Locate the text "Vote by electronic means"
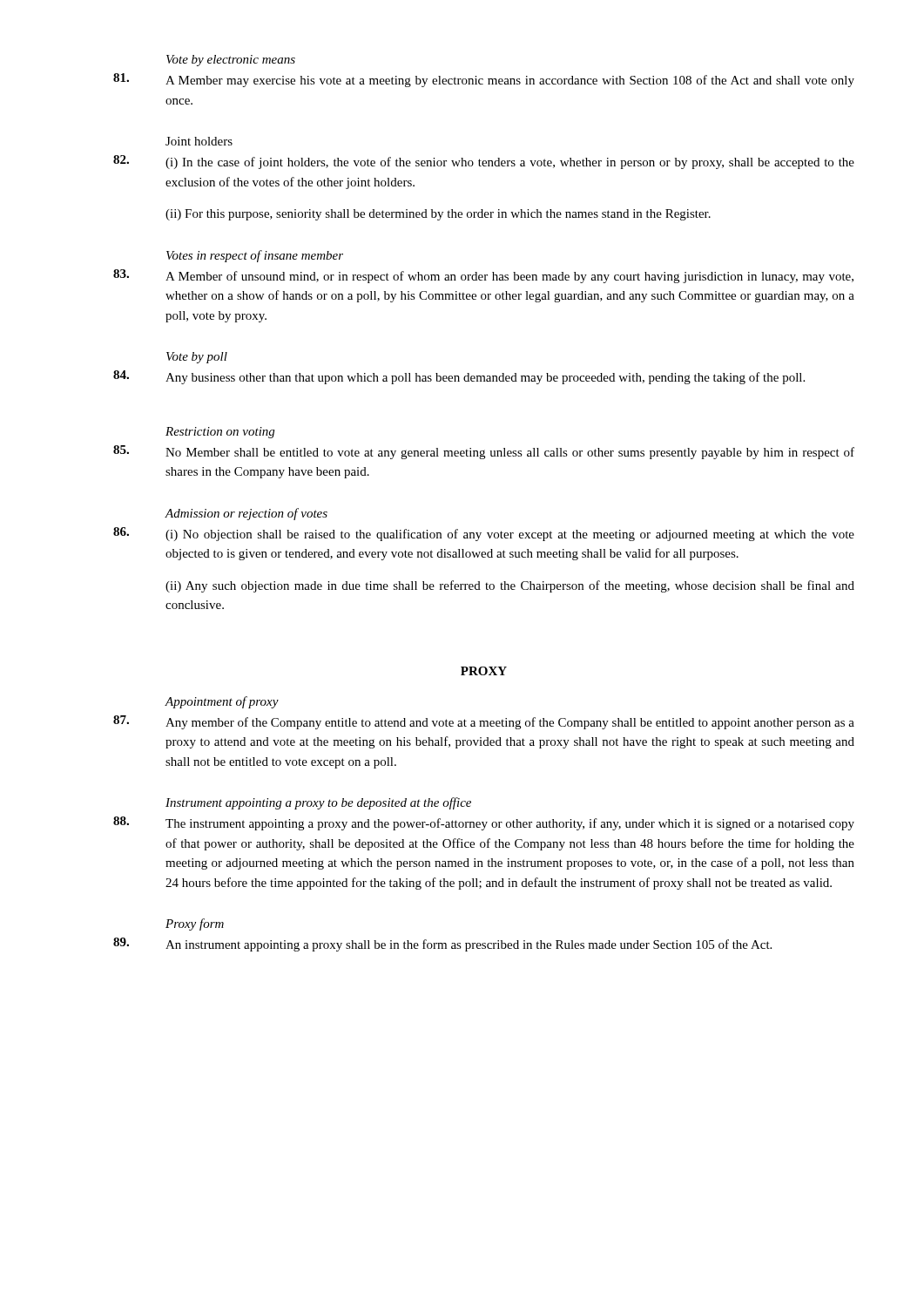The height and width of the screenshot is (1307, 924). (230, 59)
